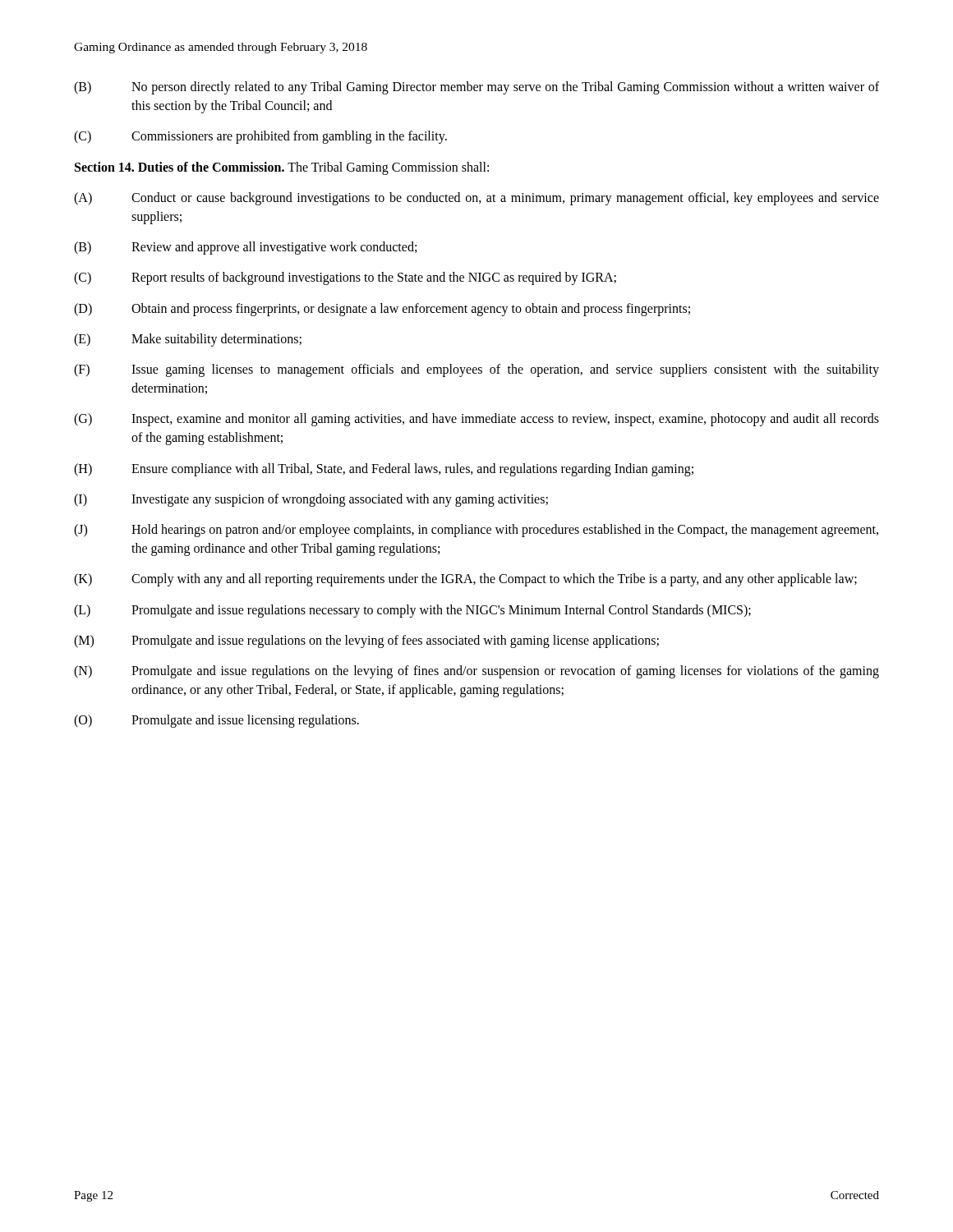
Task: Locate the block of text that opens with "(H) Ensure compliance with"
Action: point(476,468)
